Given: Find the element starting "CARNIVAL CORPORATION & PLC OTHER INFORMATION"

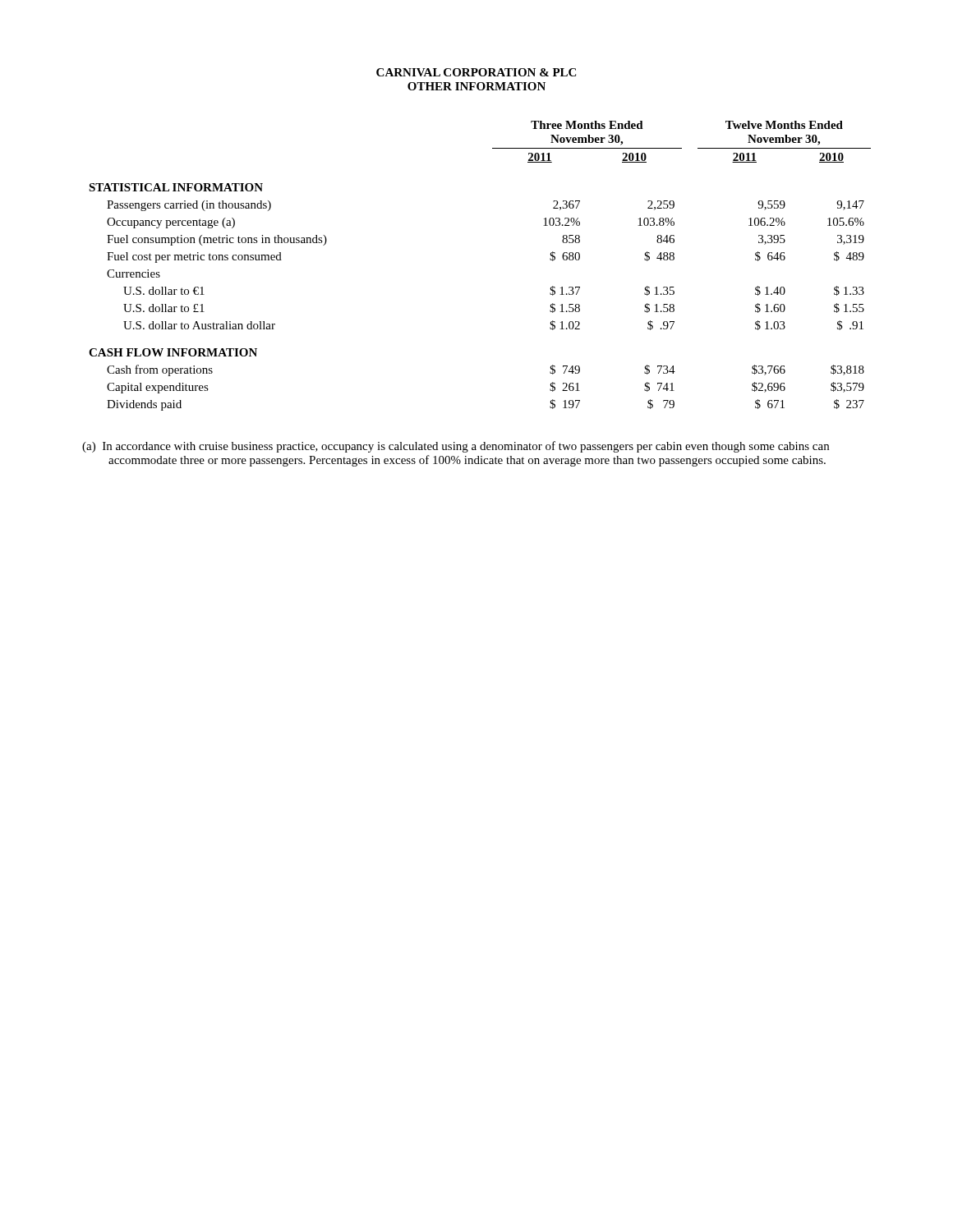Looking at the screenshot, I should click(x=476, y=80).
